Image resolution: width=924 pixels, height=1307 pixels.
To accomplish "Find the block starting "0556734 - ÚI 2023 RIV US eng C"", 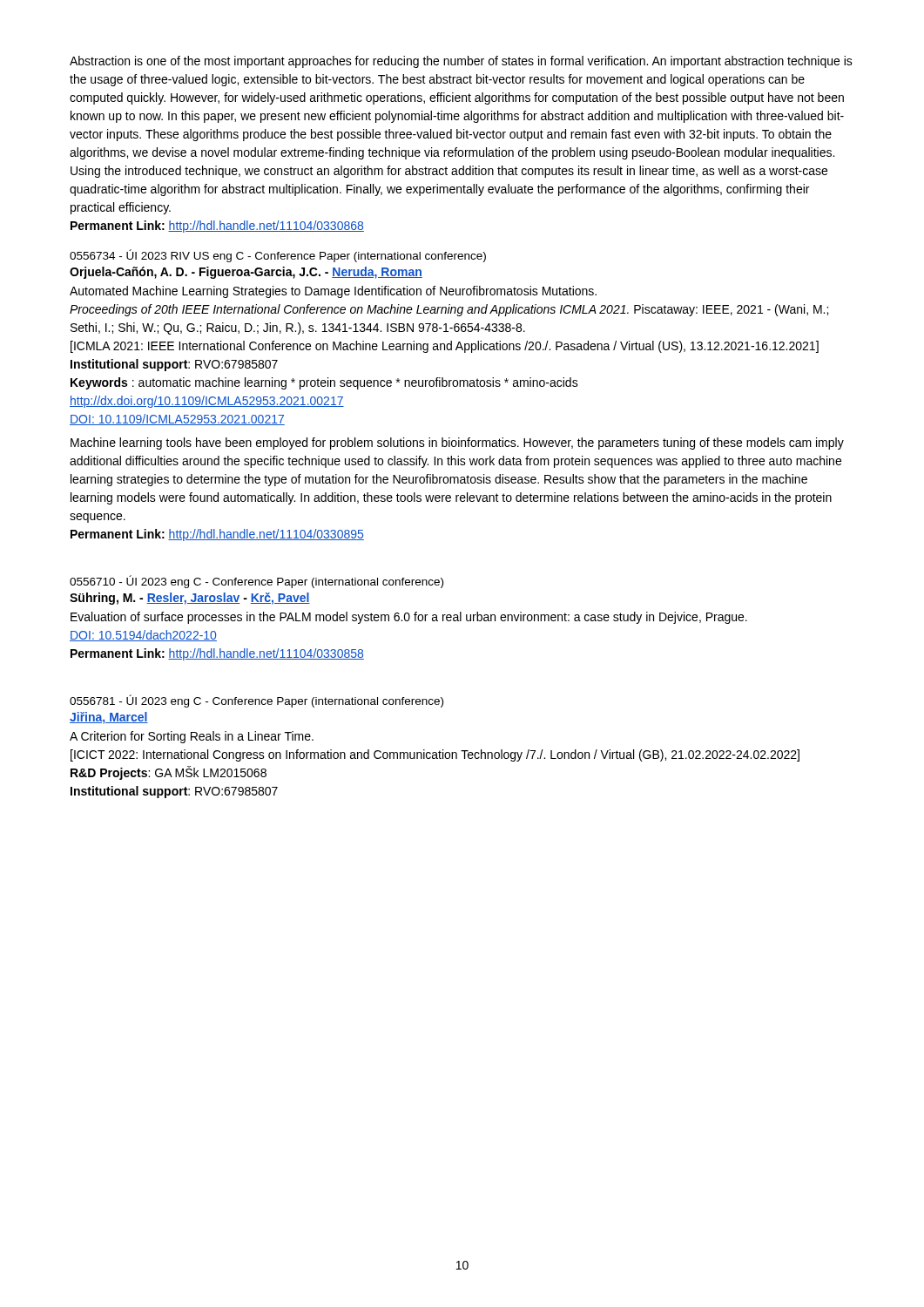I will tap(278, 256).
